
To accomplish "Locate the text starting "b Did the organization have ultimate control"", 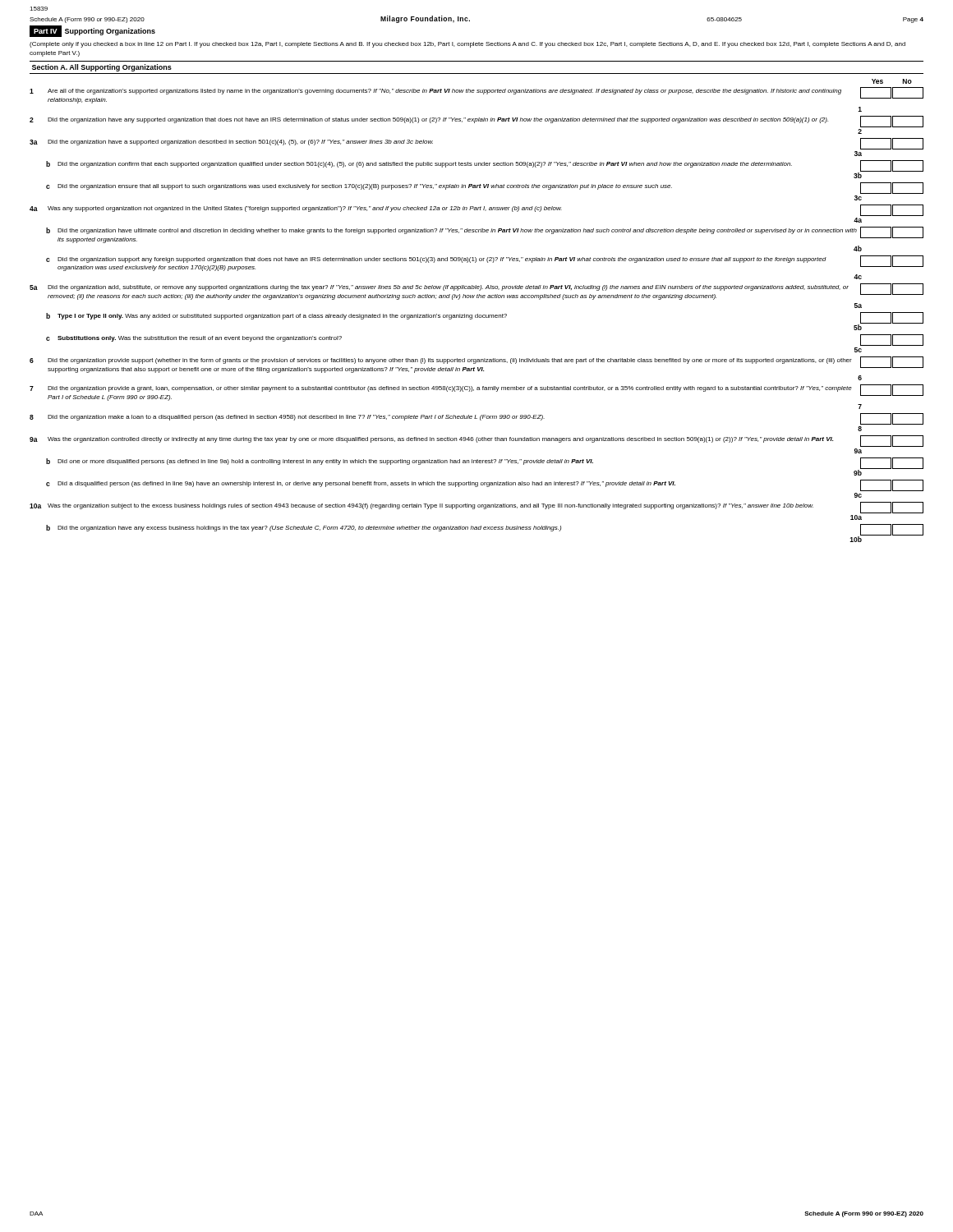I will [476, 240].
